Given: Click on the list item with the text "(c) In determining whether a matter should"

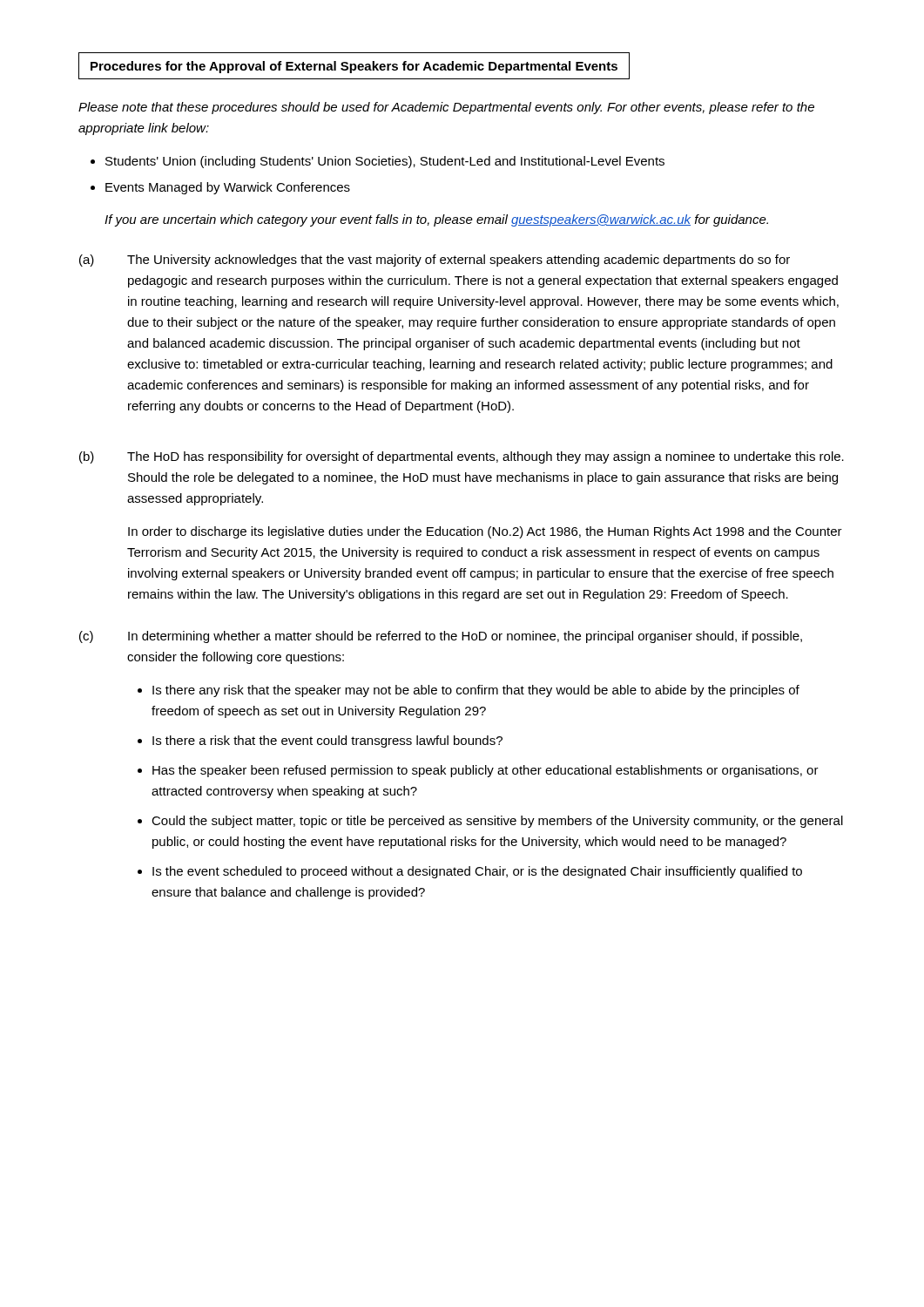Looking at the screenshot, I should (462, 768).
